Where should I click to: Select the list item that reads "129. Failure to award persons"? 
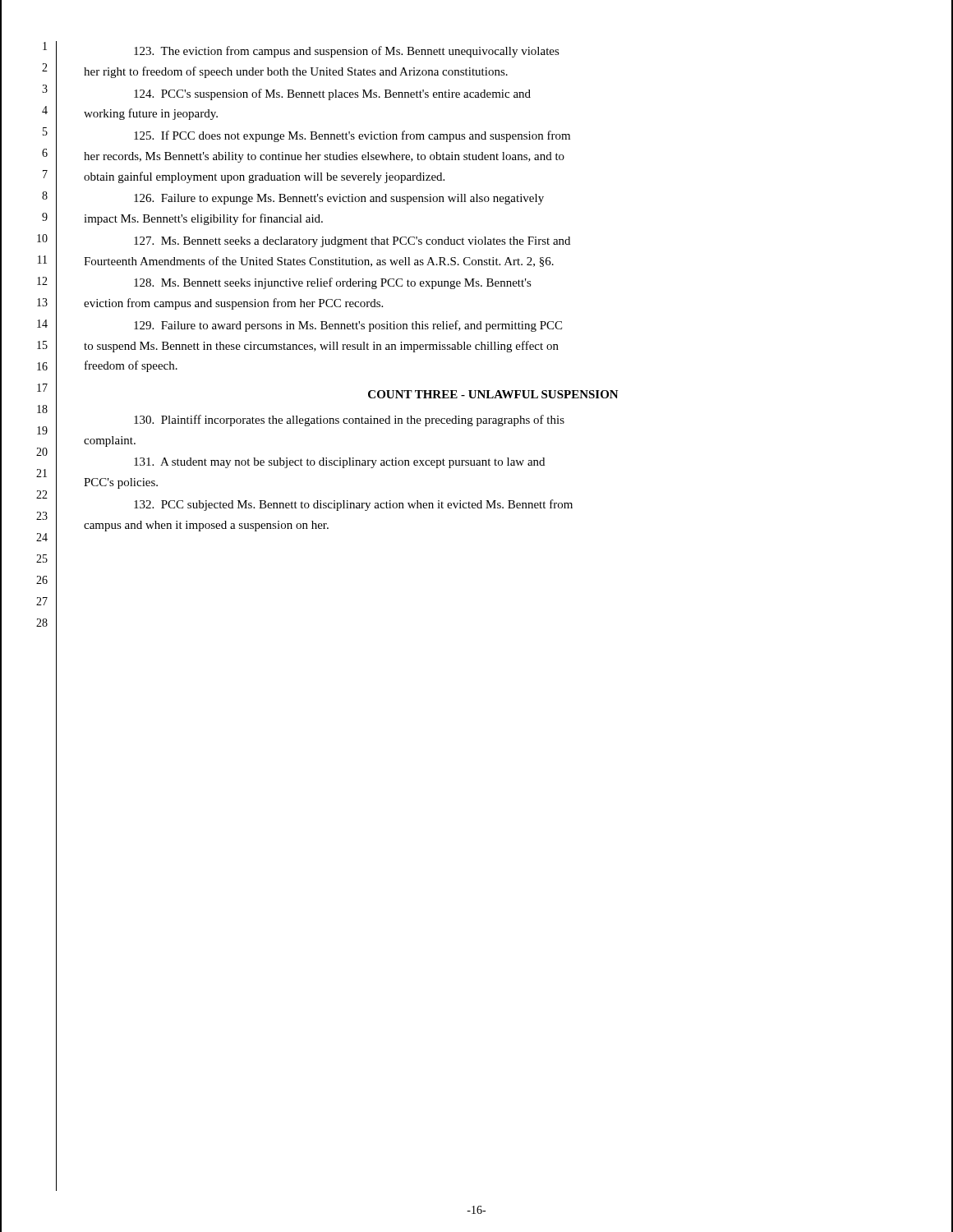(493, 346)
